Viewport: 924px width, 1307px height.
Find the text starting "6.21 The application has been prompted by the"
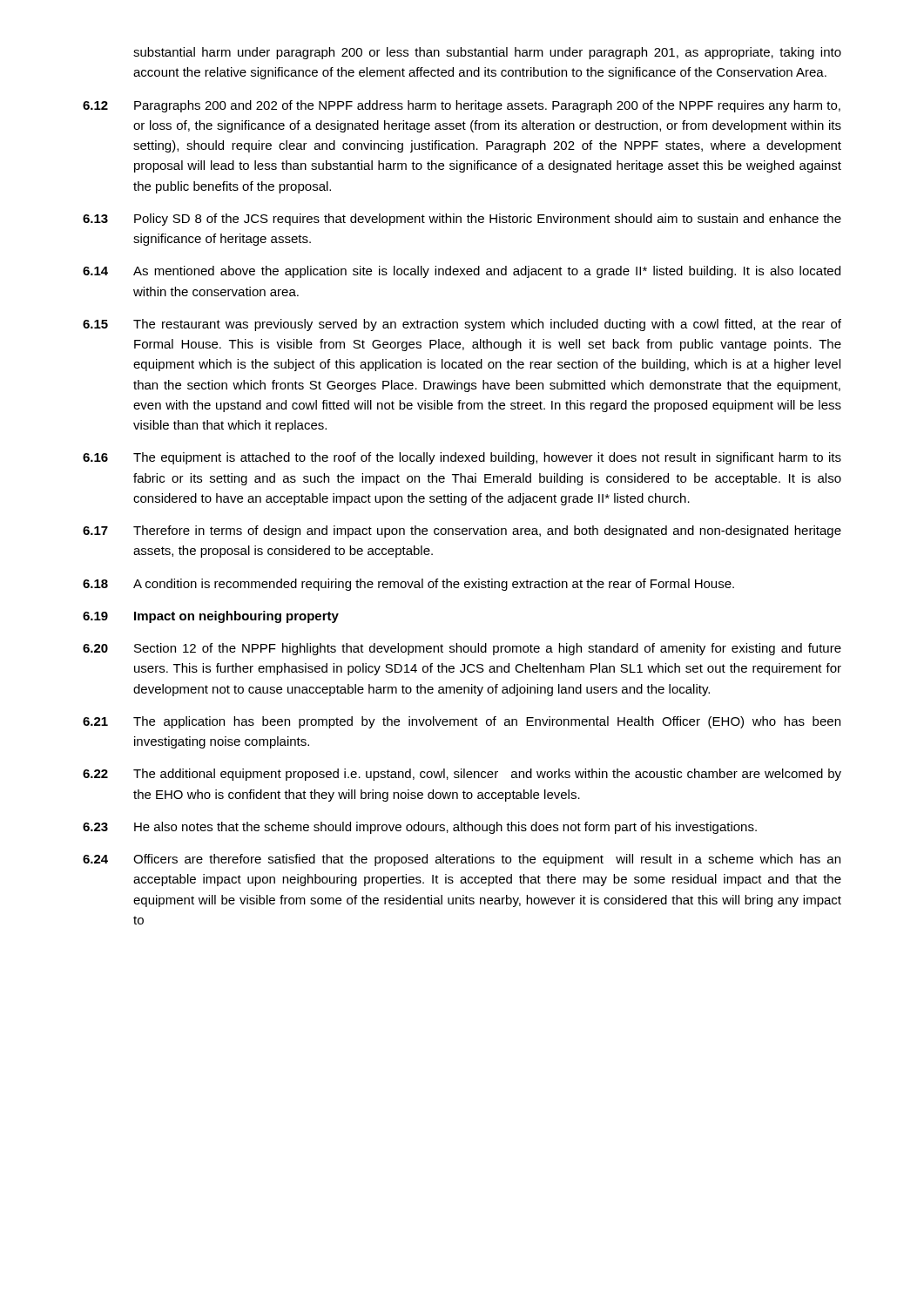coord(462,731)
